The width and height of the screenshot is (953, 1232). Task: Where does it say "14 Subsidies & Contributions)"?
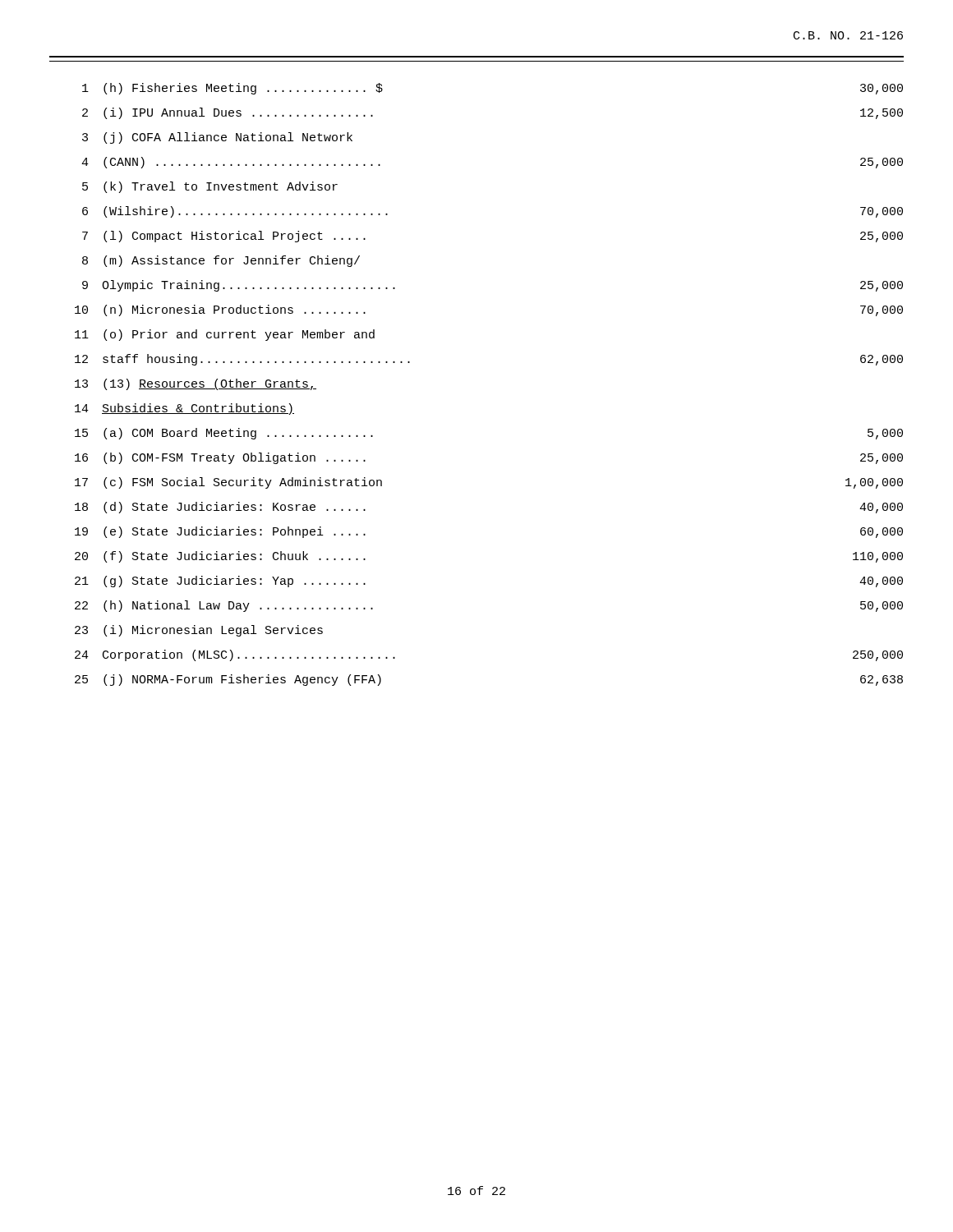pyautogui.click(x=184, y=409)
